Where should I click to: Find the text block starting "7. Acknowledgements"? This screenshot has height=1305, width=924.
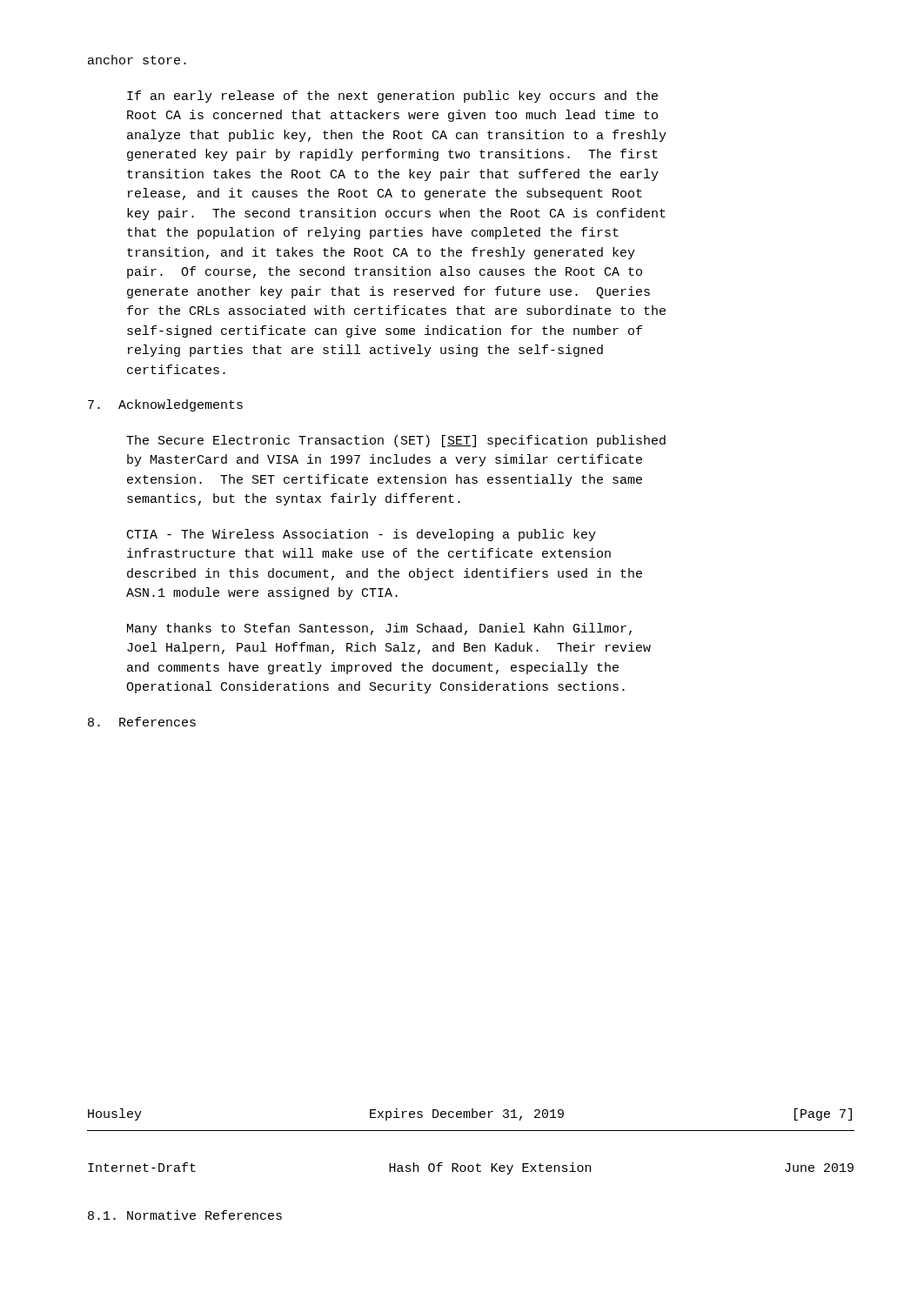[165, 406]
